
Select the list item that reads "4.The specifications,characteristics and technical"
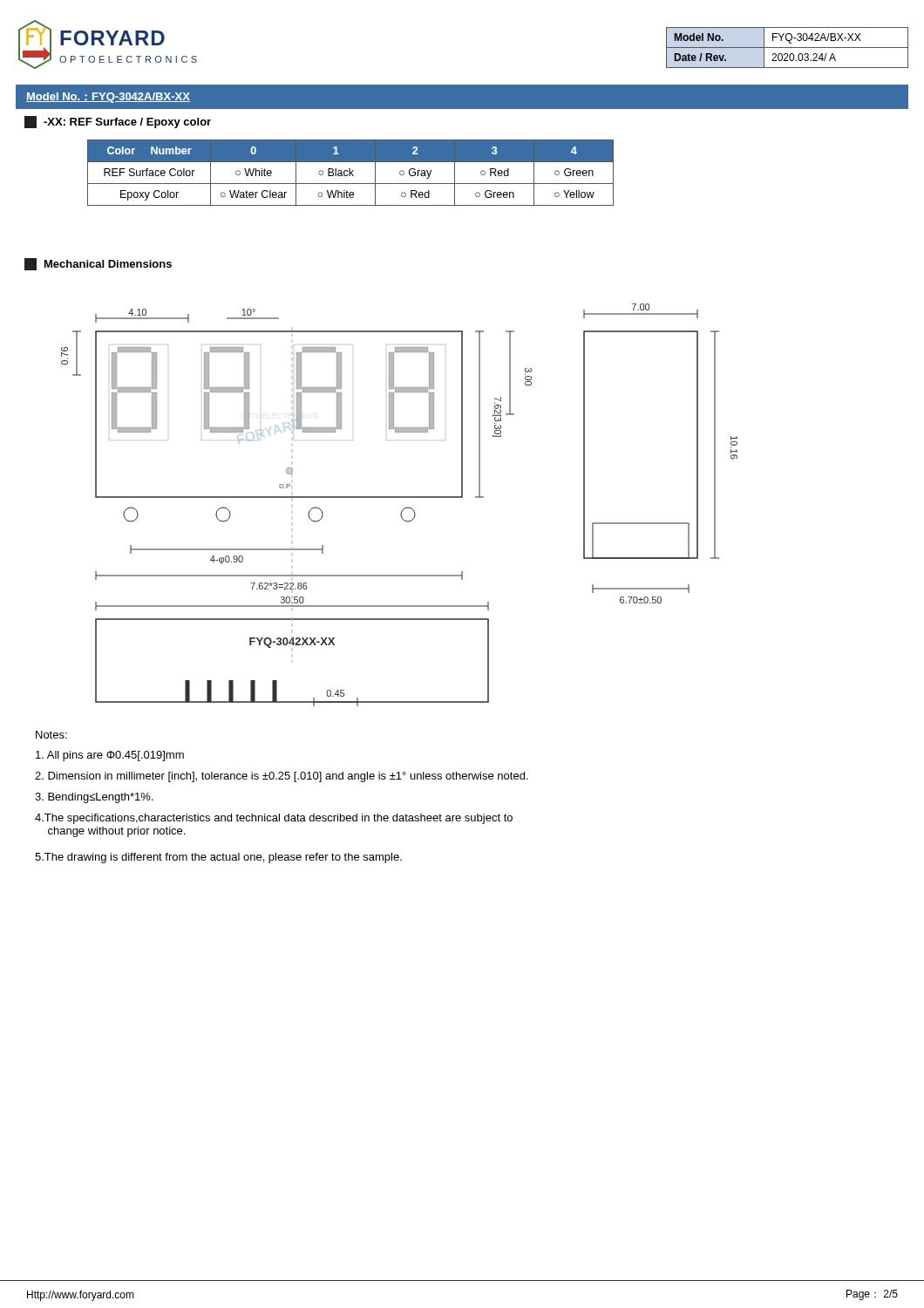coord(274,824)
